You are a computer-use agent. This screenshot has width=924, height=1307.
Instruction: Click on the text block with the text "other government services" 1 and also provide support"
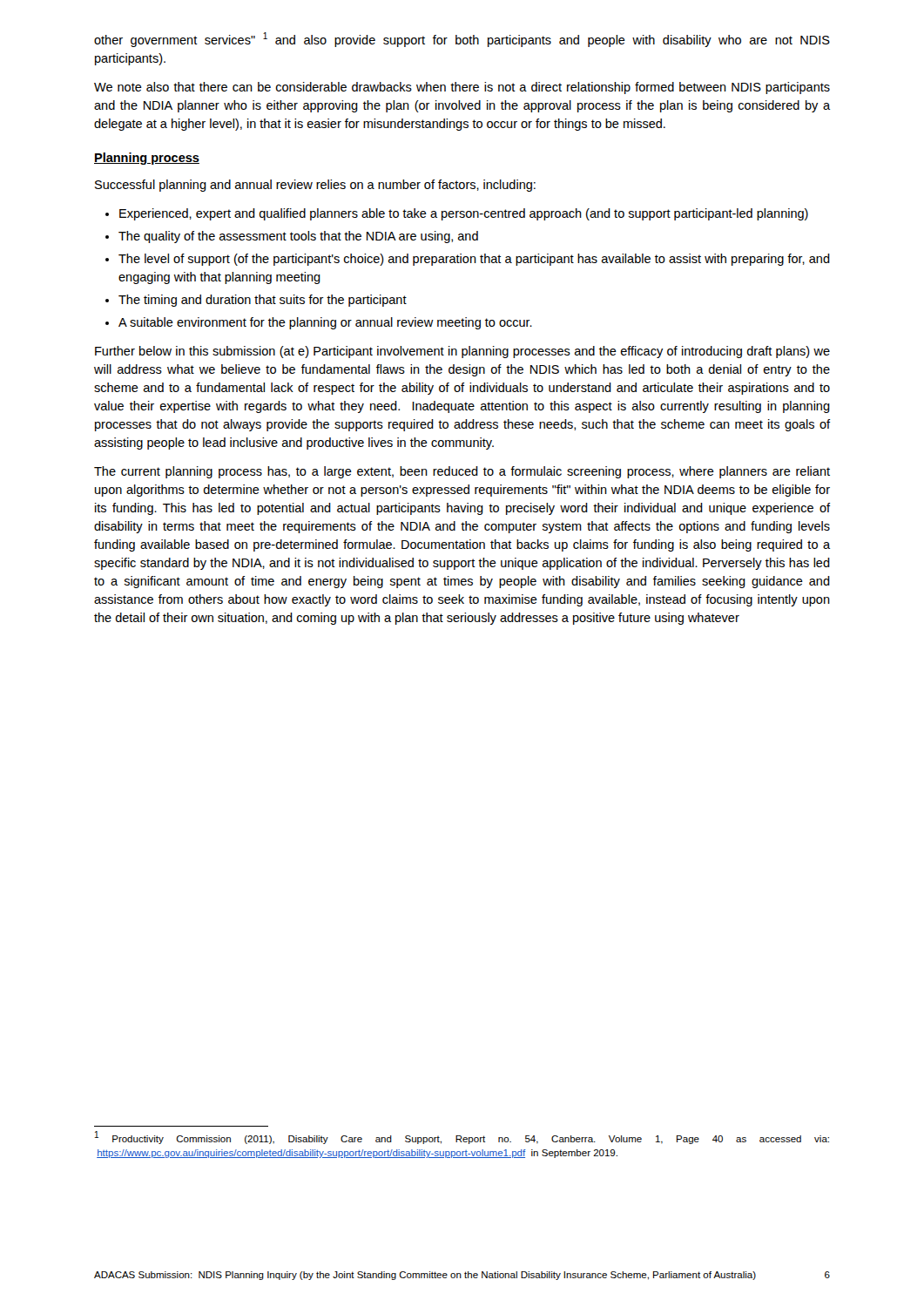pyautogui.click(x=462, y=48)
